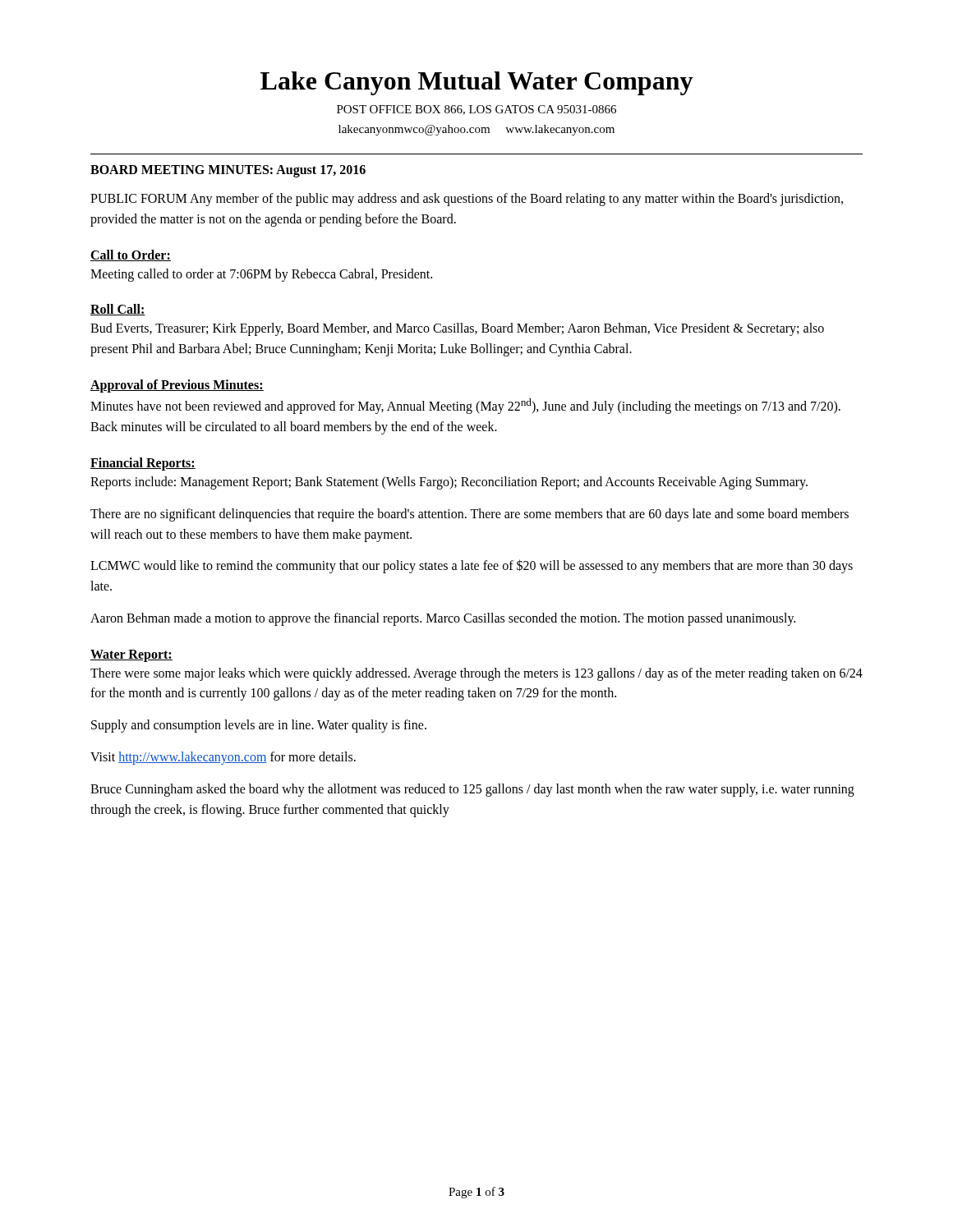The height and width of the screenshot is (1232, 953).
Task: Select the text block containing "LCMWC would like to"
Action: tap(472, 576)
